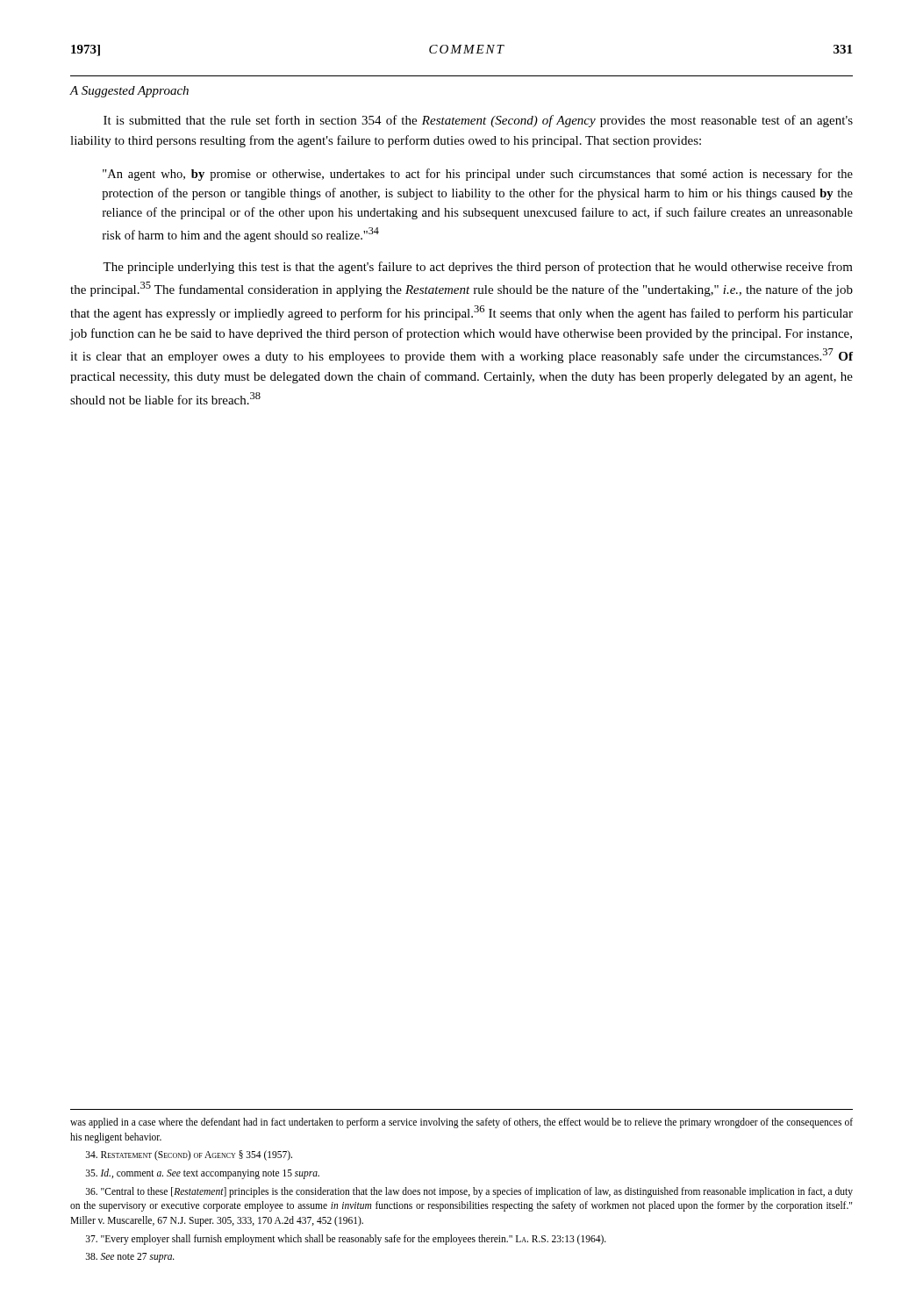This screenshot has width=923, height=1316.
Task: Select the block starting ""Every employer shall furnish employment which shall"
Action: [x=462, y=1239]
